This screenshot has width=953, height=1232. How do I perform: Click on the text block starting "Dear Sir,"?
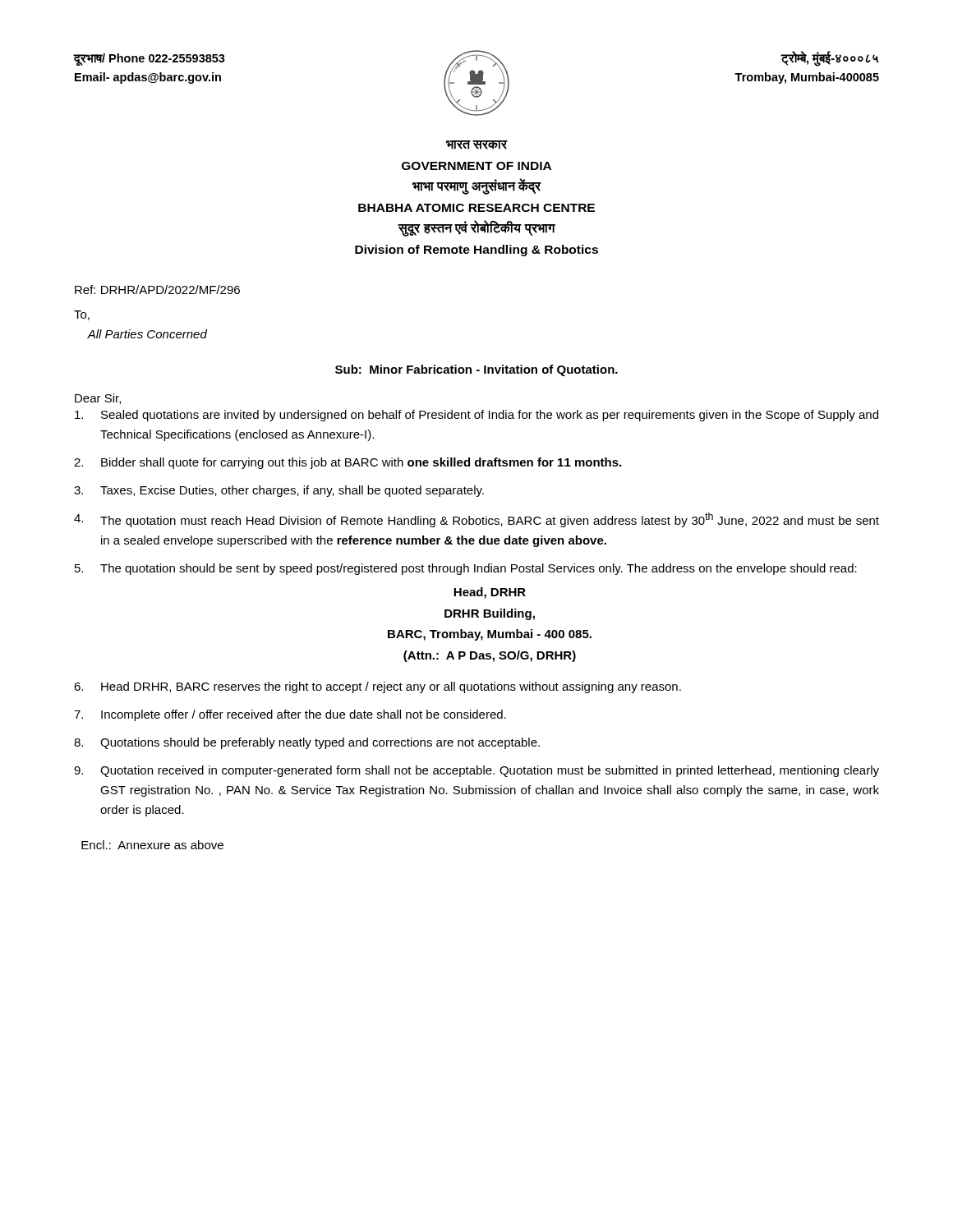click(98, 398)
